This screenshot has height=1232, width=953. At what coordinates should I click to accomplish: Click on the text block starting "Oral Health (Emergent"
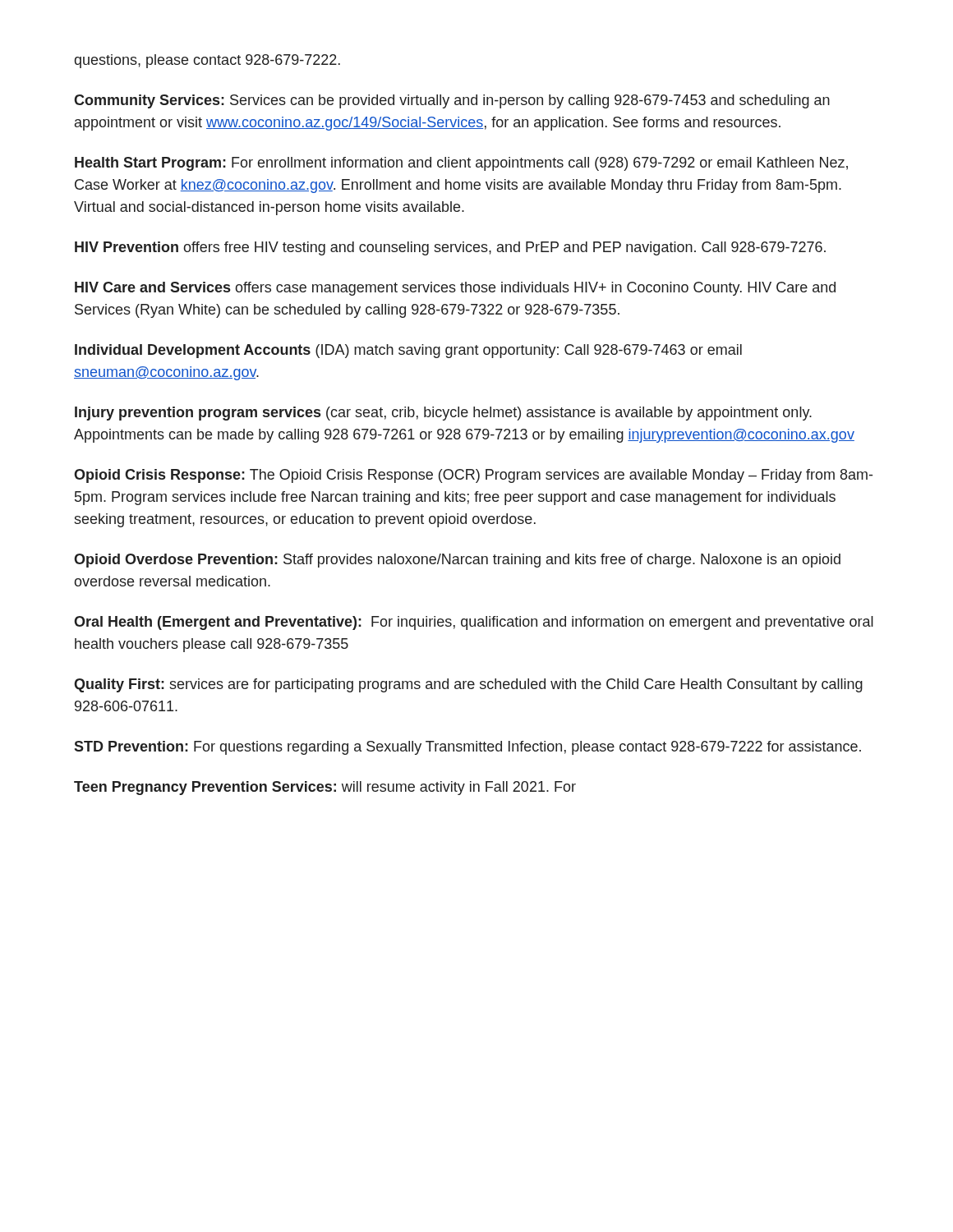point(474,633)
